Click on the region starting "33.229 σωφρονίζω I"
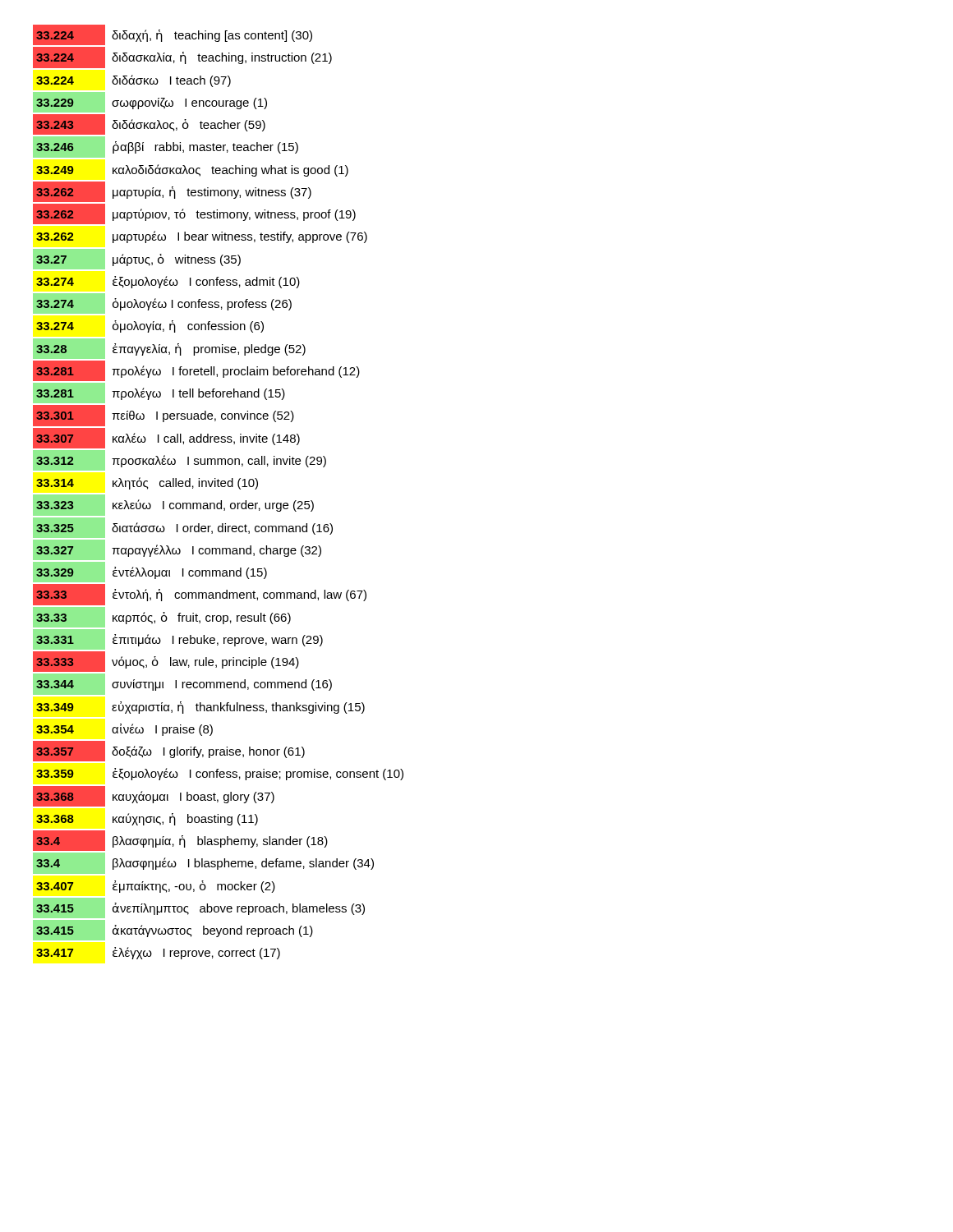 click(x=150, y=102)
